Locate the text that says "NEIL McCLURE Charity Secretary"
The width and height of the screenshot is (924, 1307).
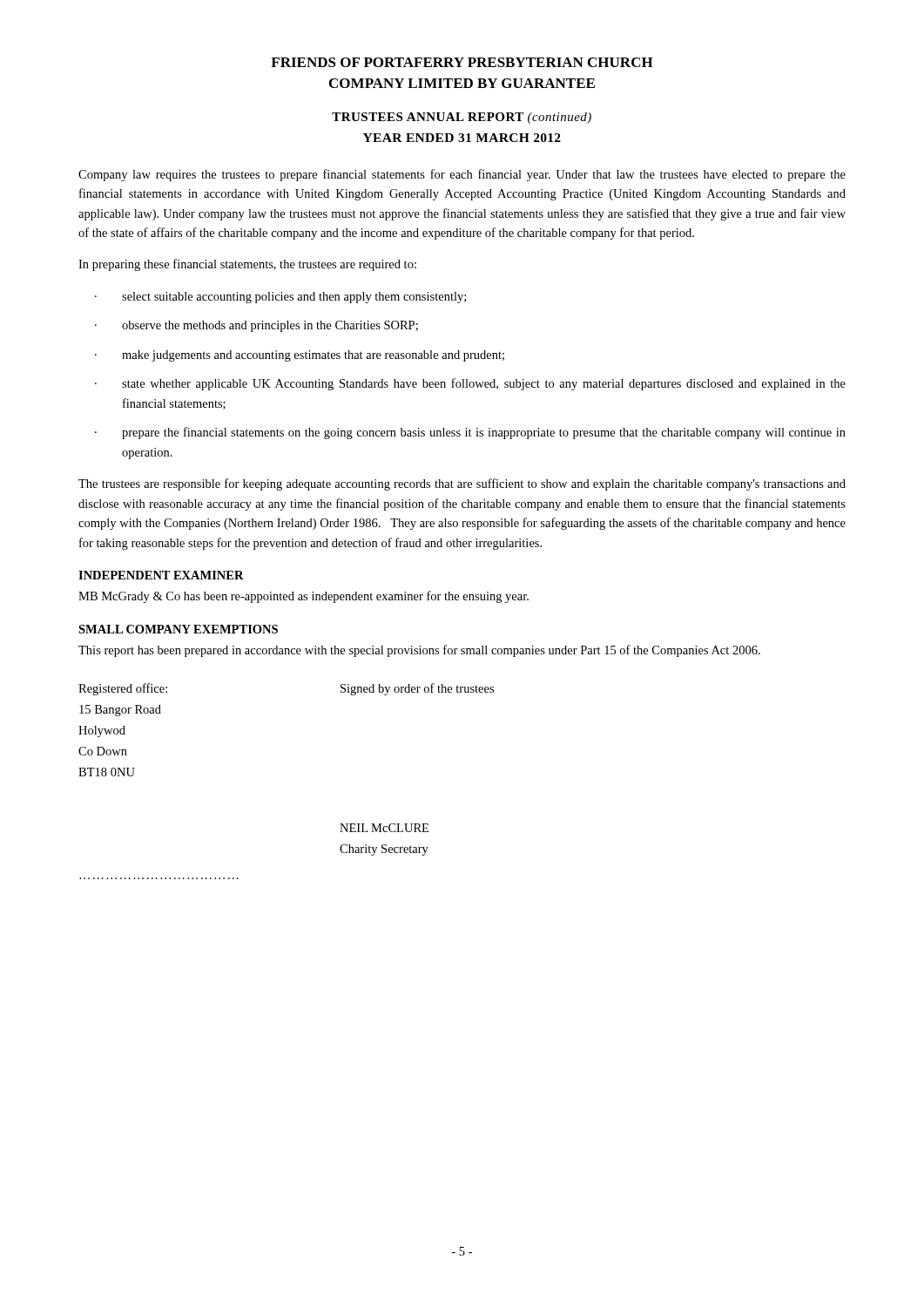click(x=384, y=838)
